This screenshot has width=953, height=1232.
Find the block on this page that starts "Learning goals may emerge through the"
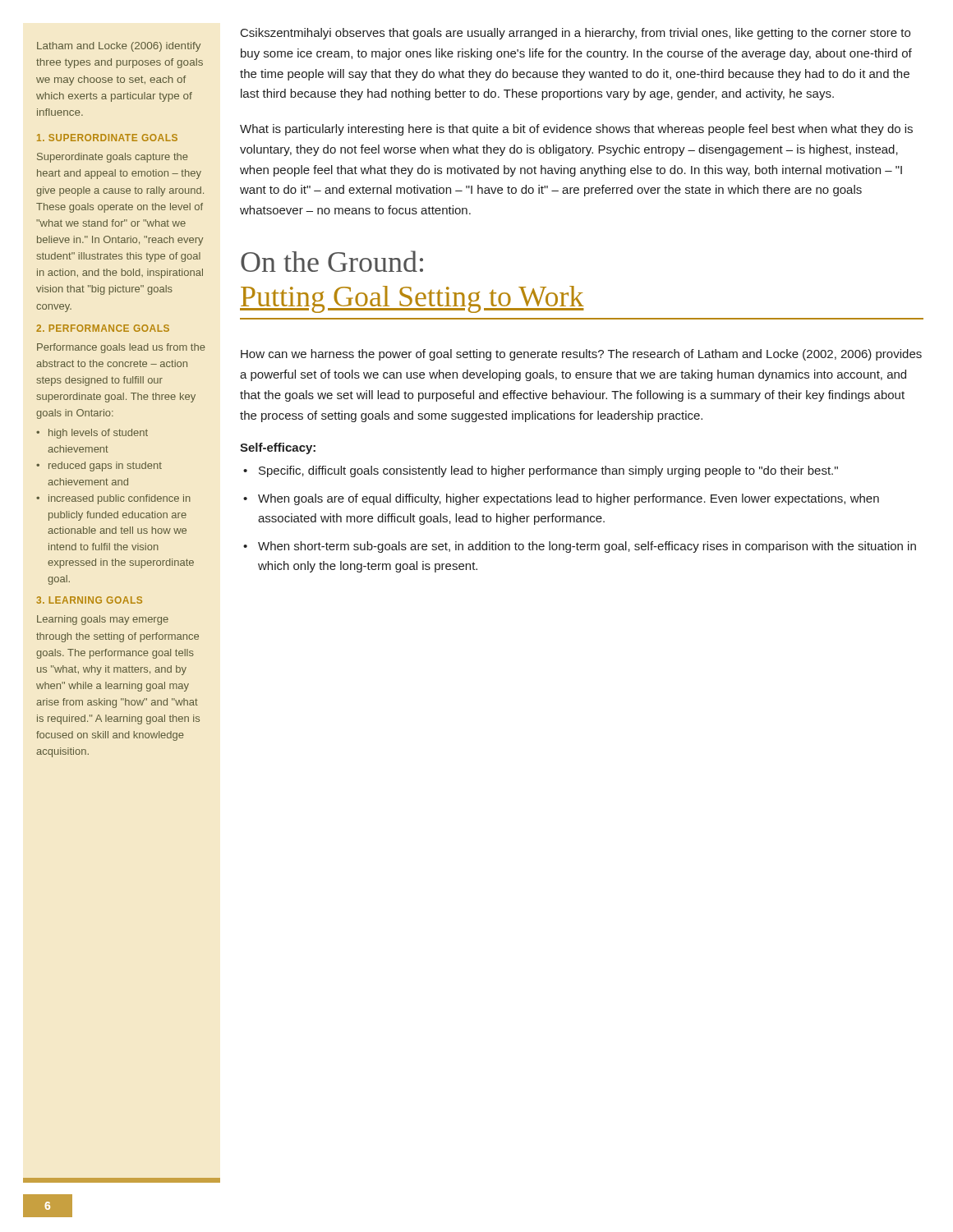point(118,685)
